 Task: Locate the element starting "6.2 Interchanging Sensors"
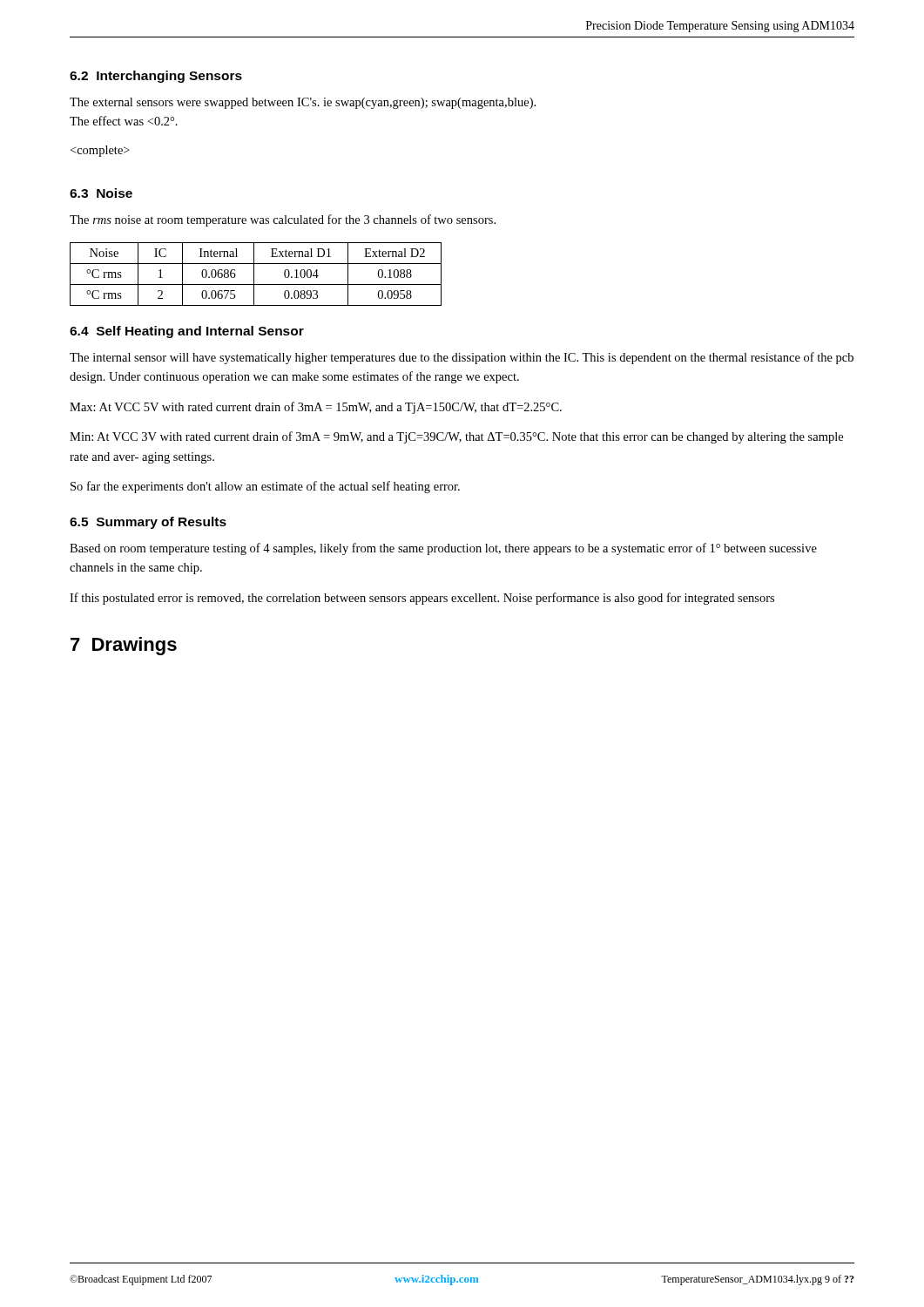(x=156, y=75)
